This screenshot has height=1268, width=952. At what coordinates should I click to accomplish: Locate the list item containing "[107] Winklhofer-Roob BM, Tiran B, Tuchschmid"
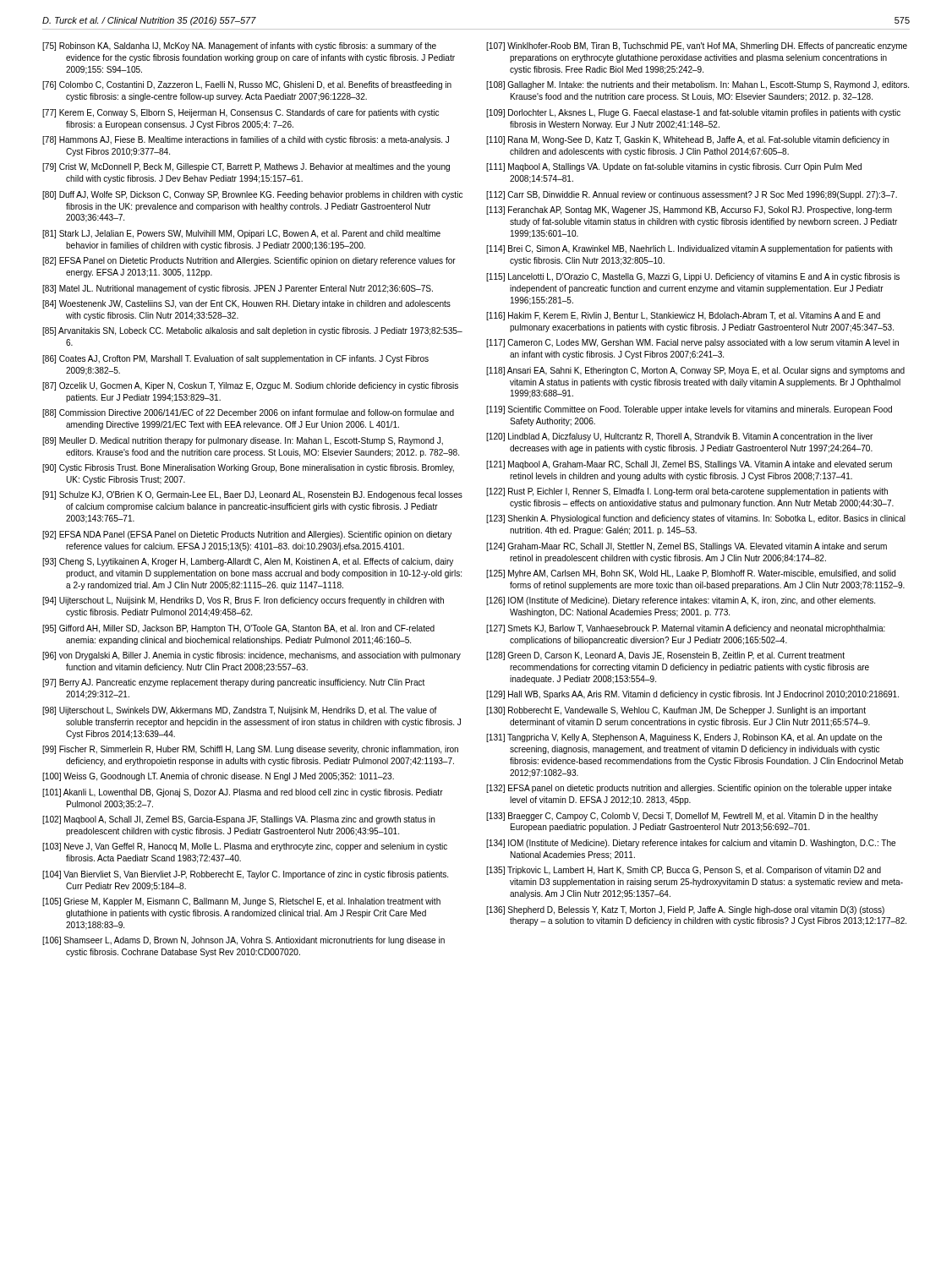(x=697, y=58)
